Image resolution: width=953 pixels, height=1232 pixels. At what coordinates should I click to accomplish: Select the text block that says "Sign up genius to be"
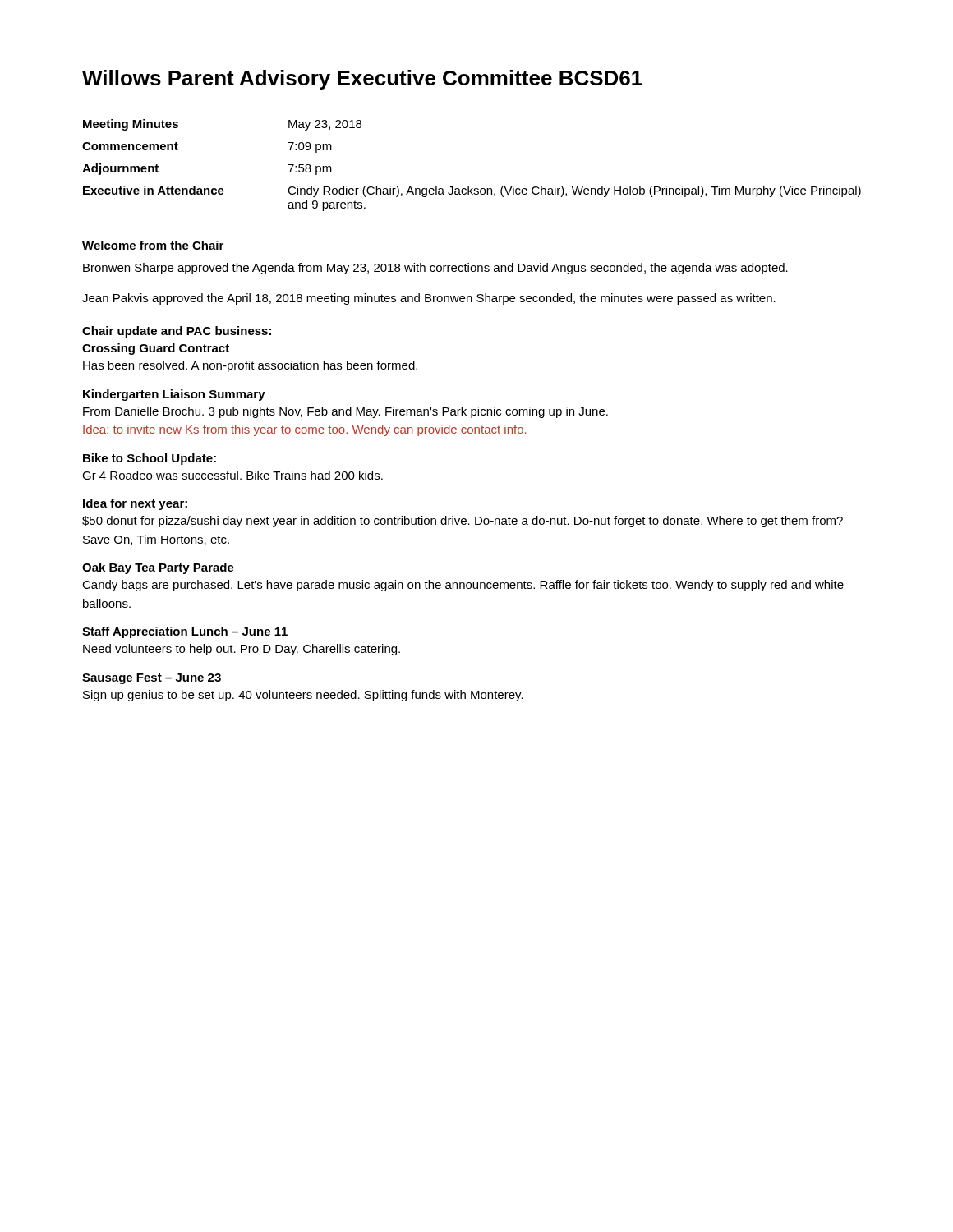click(303, 694)
